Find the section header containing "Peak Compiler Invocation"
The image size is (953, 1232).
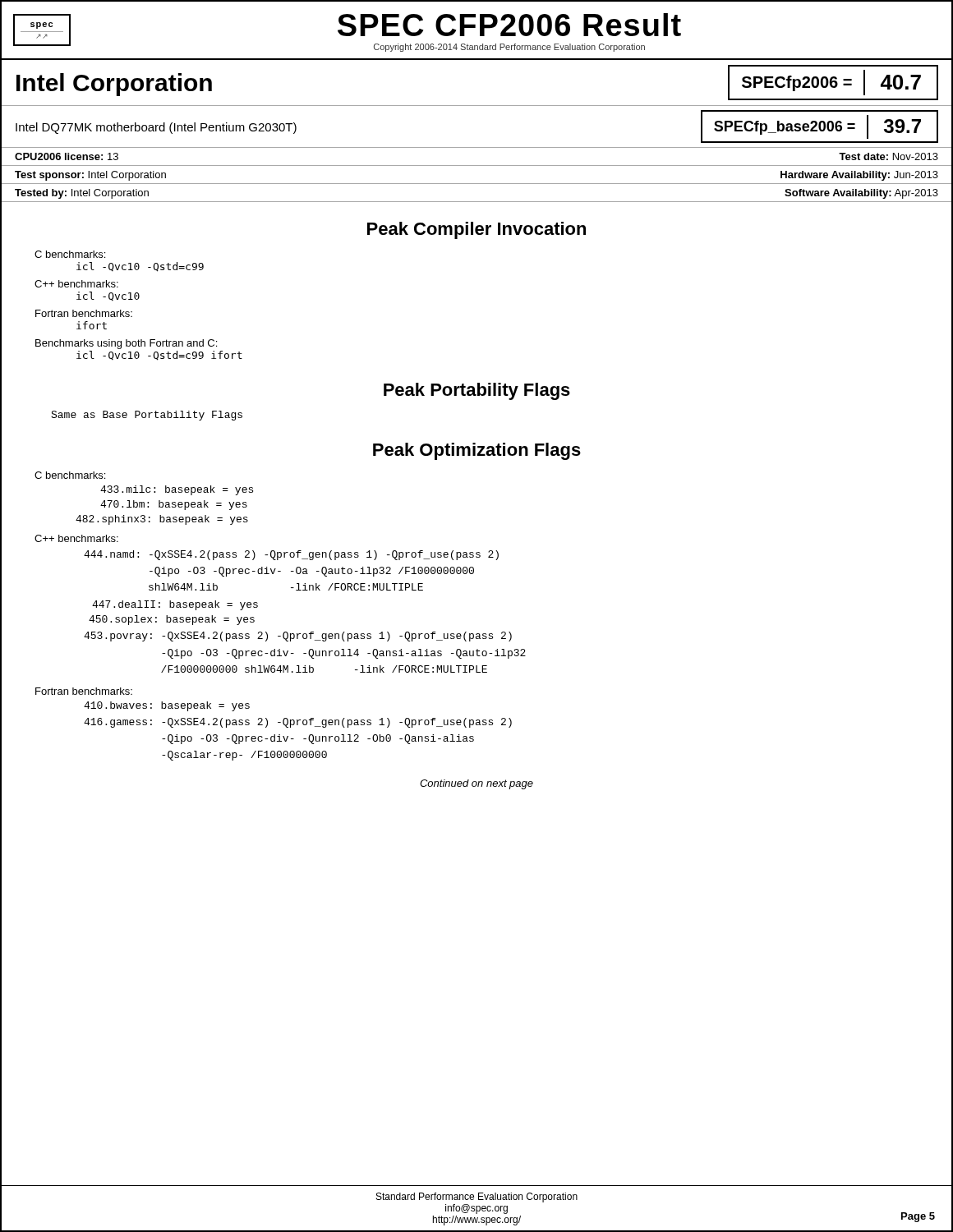pyautogui.click(x=476, y=229)
